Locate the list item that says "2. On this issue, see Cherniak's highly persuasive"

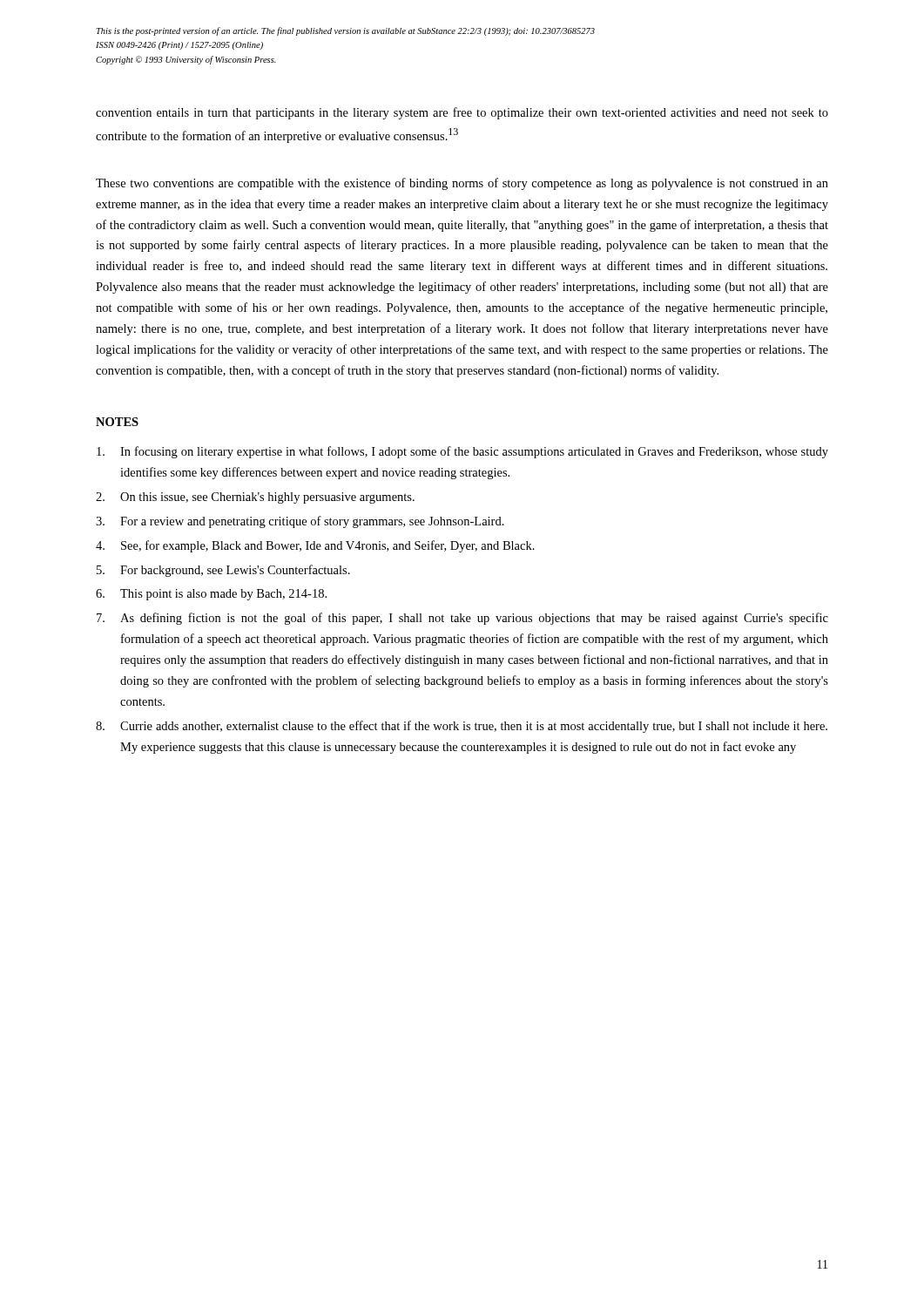click(255, 498)
